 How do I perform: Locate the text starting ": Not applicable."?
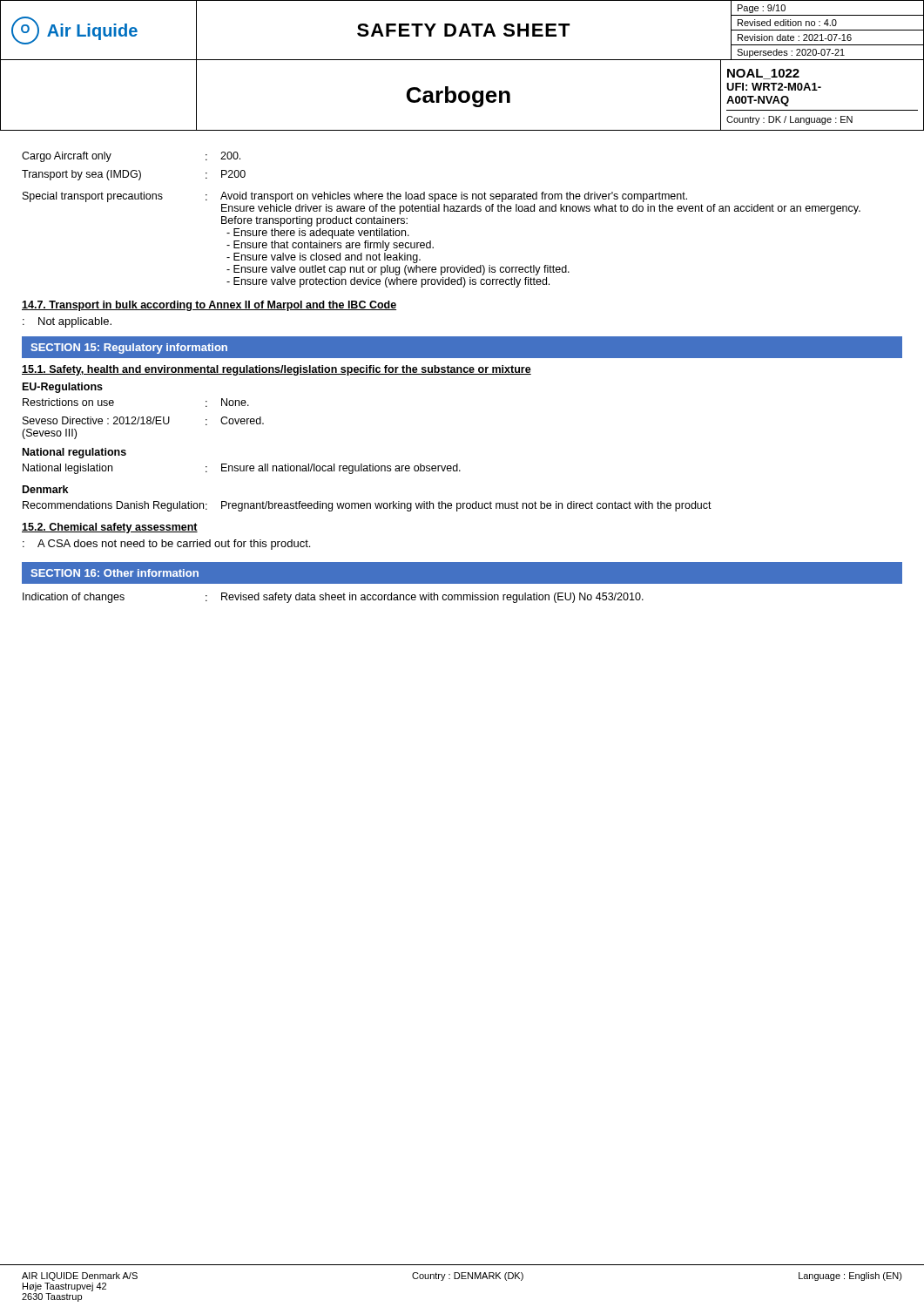pyautogui.click(x=67, y=322)
